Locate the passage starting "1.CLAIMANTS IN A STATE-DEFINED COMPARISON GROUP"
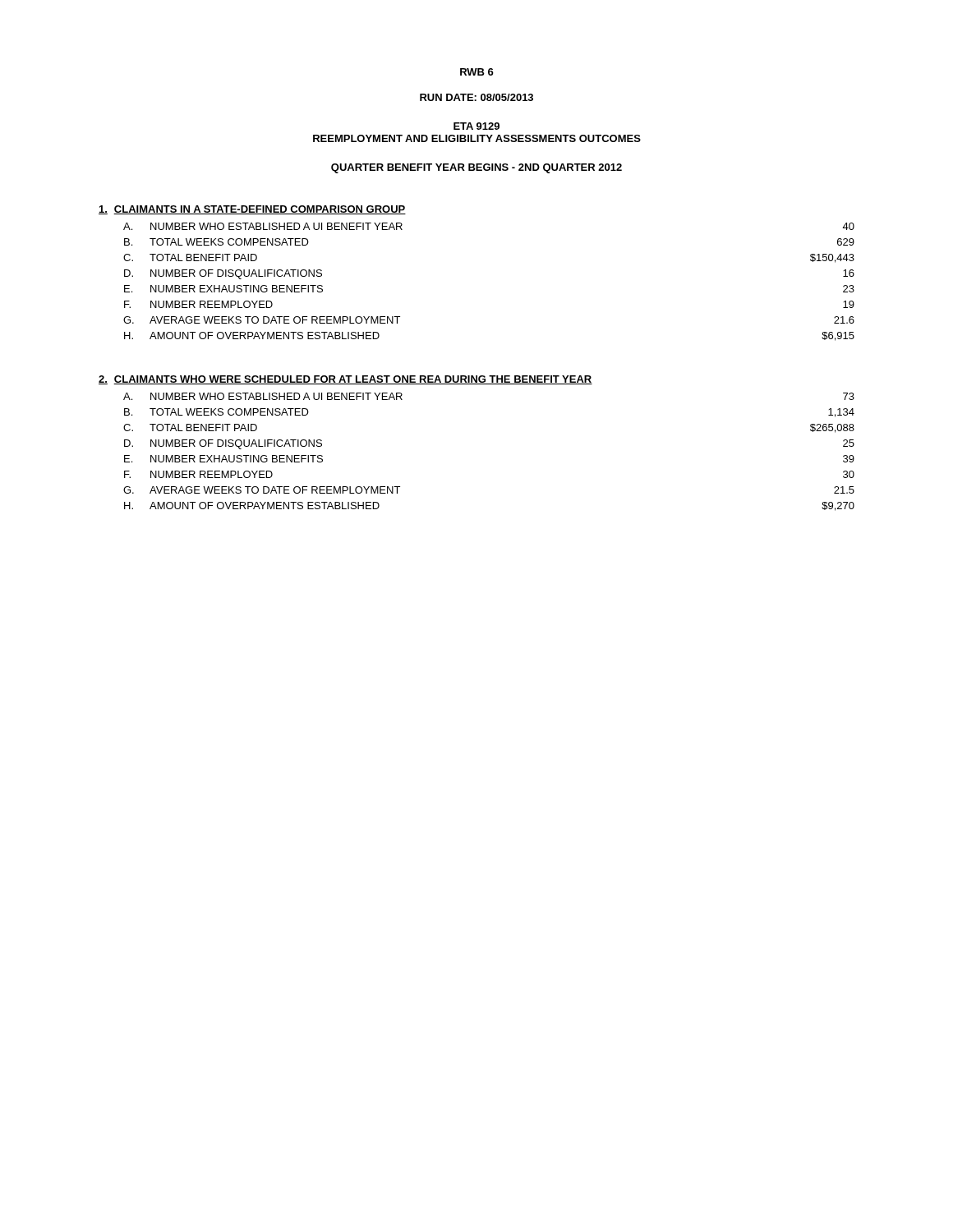The height and width of the screenshot is (1232, 953). point(252,209)
